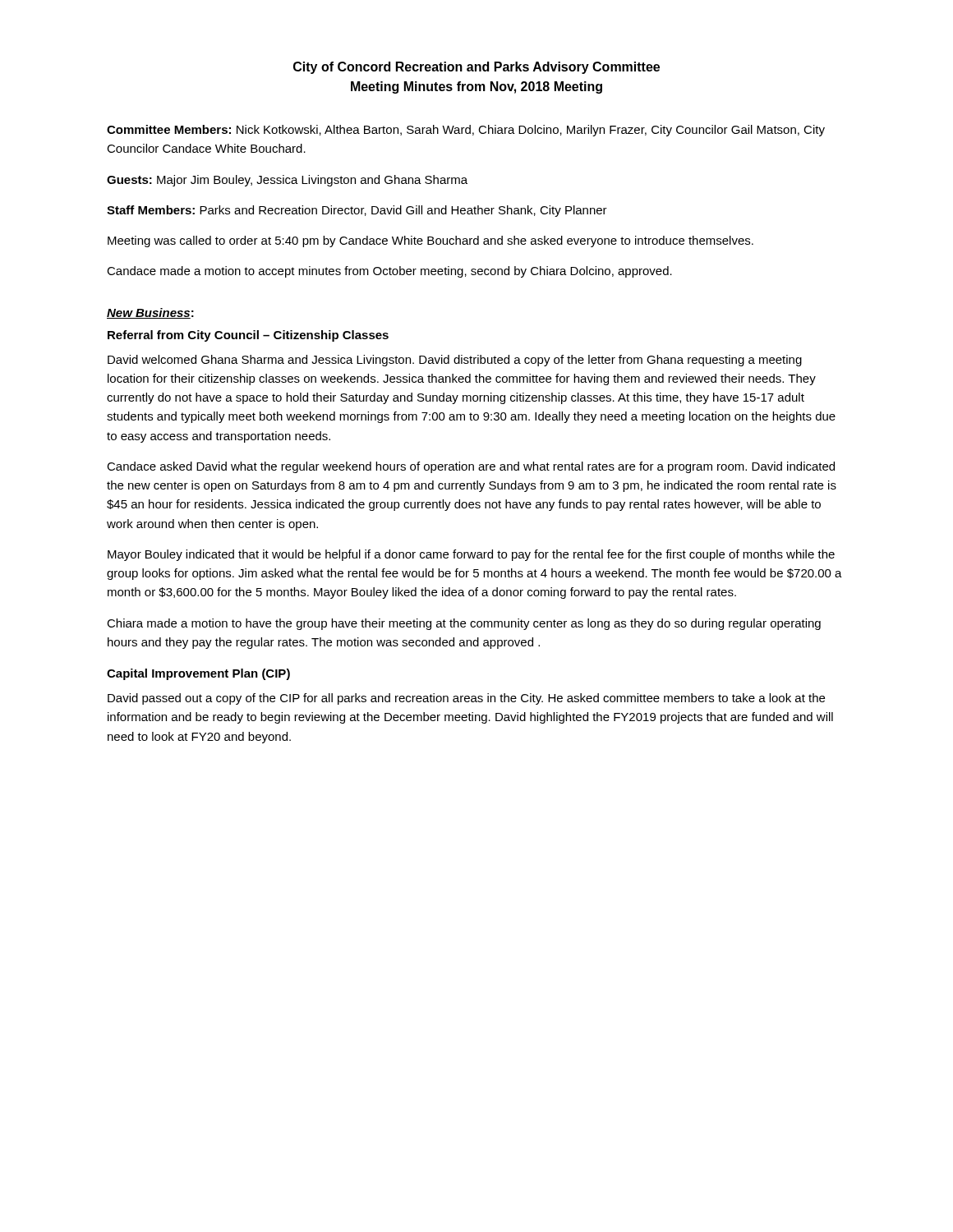Viewport: 953px width, 1232px height.
Task: Find the text block containing "Committee Members: Nick"
Action: tap(466, 139)
